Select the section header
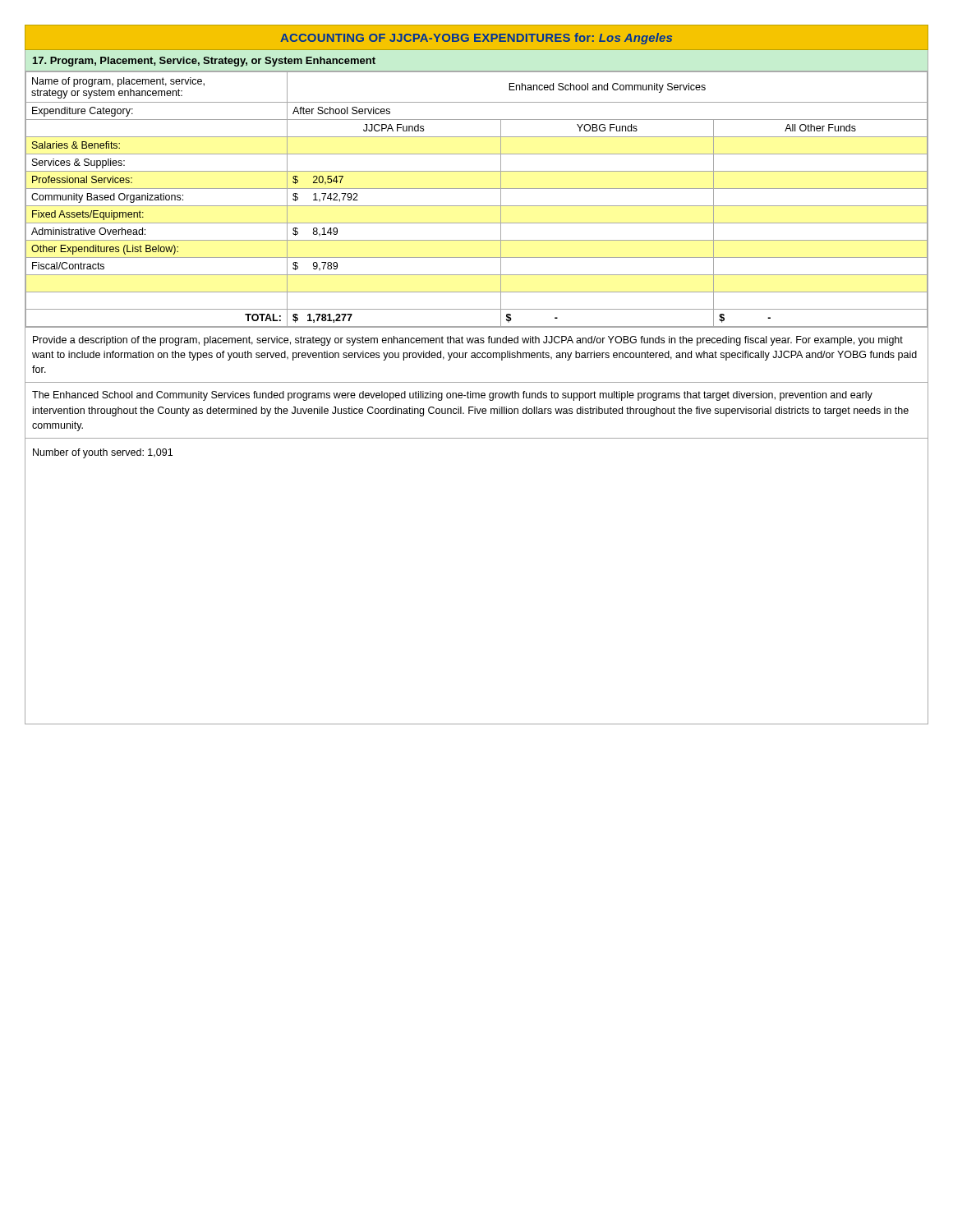This screenshot has height=1232, width=953. (204, 60)
